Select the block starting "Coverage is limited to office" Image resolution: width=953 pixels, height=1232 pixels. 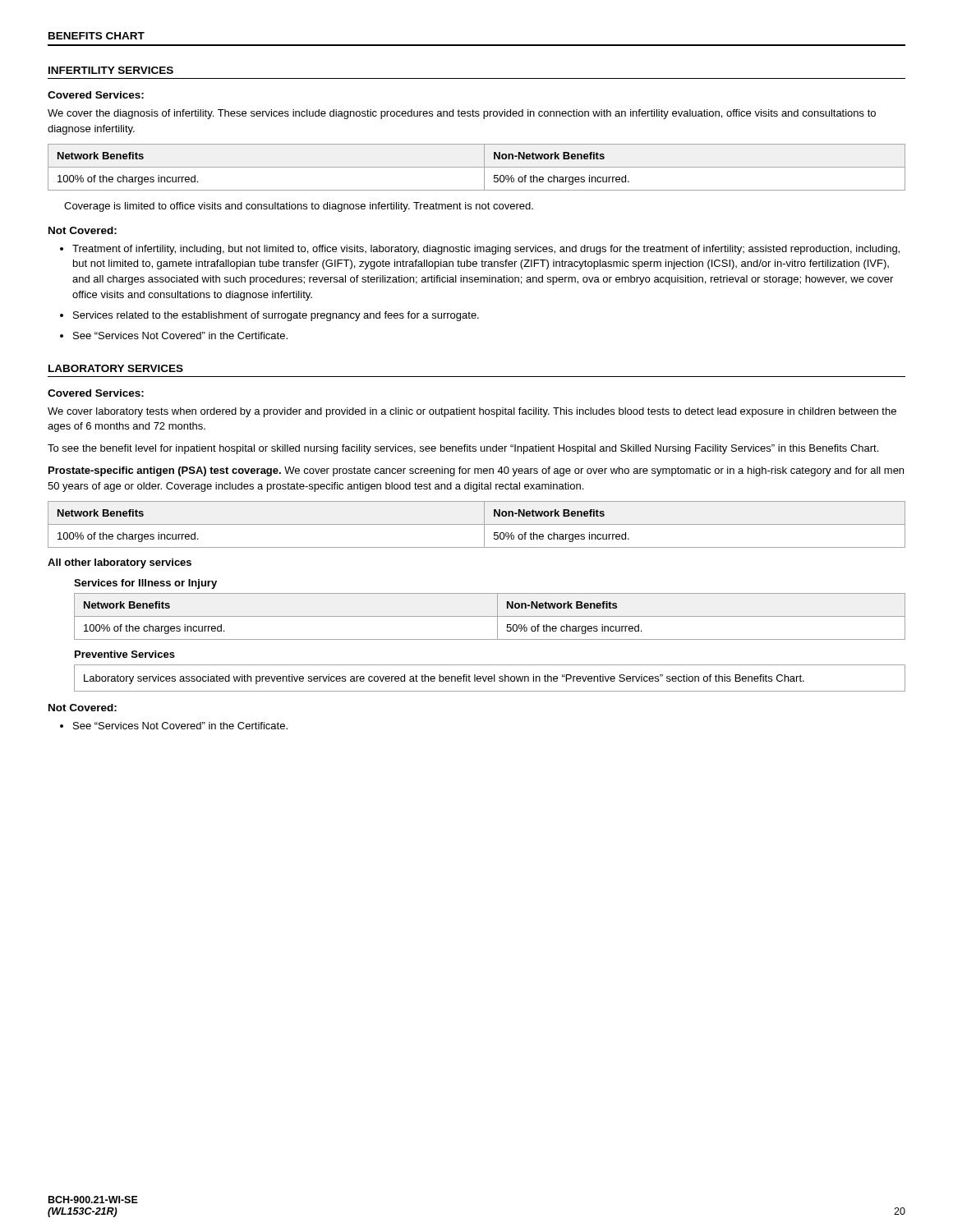point(299,205)
